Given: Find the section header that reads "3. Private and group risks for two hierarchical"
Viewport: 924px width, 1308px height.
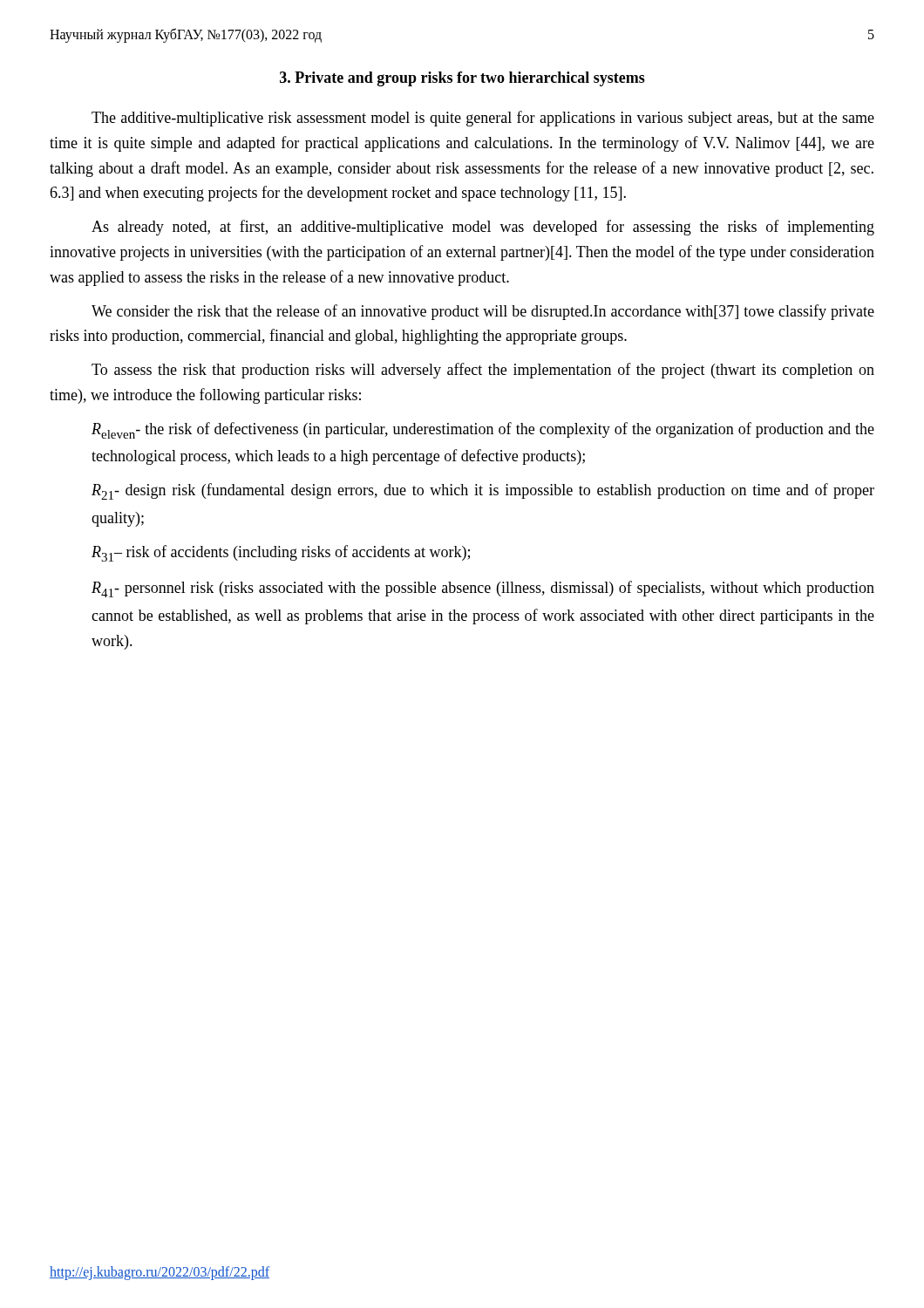Looking at the screenshot, I should click(462, 78).
